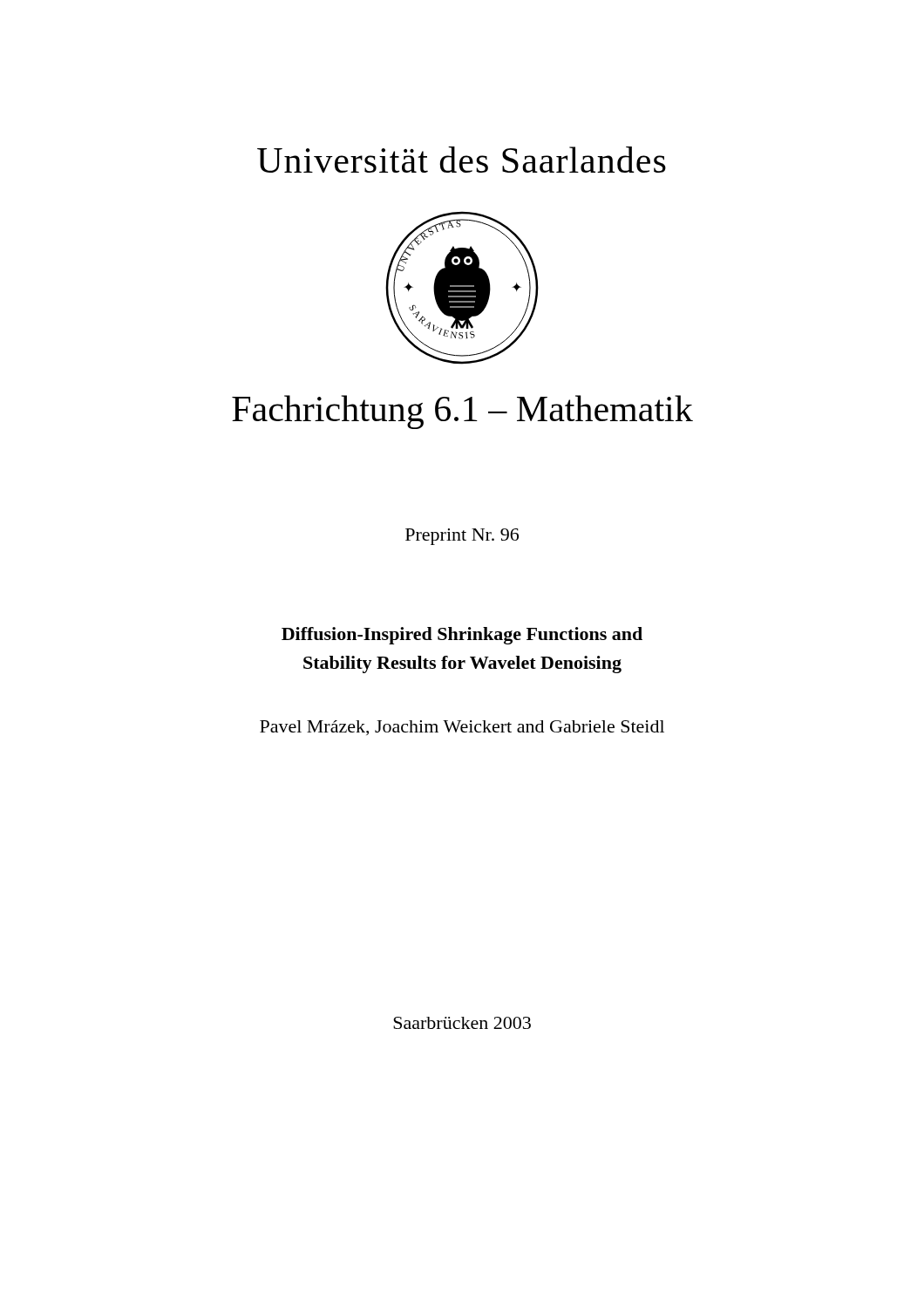
Task: Locate the logo
Action: click(462, 290)
